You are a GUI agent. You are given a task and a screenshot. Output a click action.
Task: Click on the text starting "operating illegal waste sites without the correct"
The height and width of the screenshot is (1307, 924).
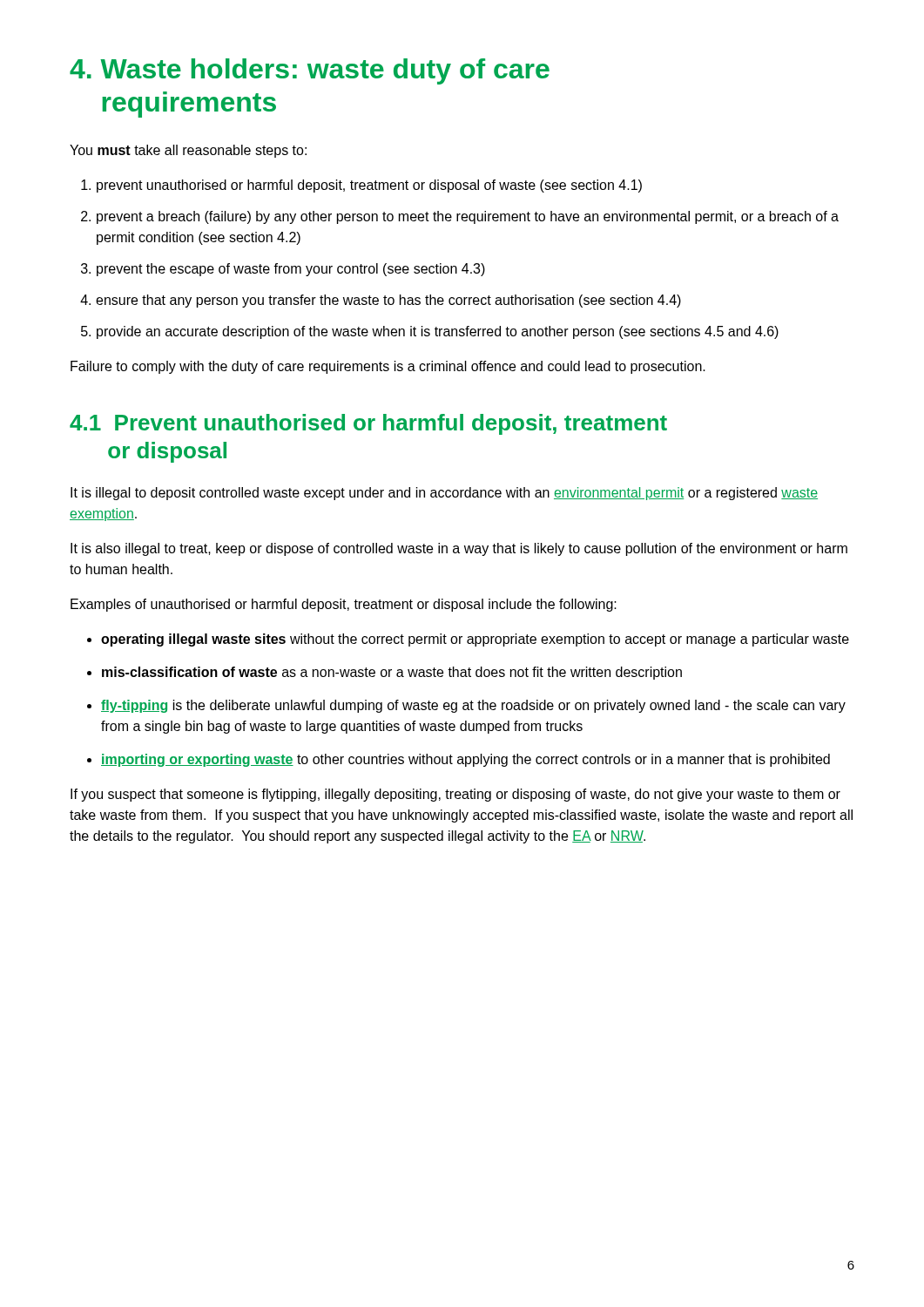pyautogui.click(x=462, y=639)
